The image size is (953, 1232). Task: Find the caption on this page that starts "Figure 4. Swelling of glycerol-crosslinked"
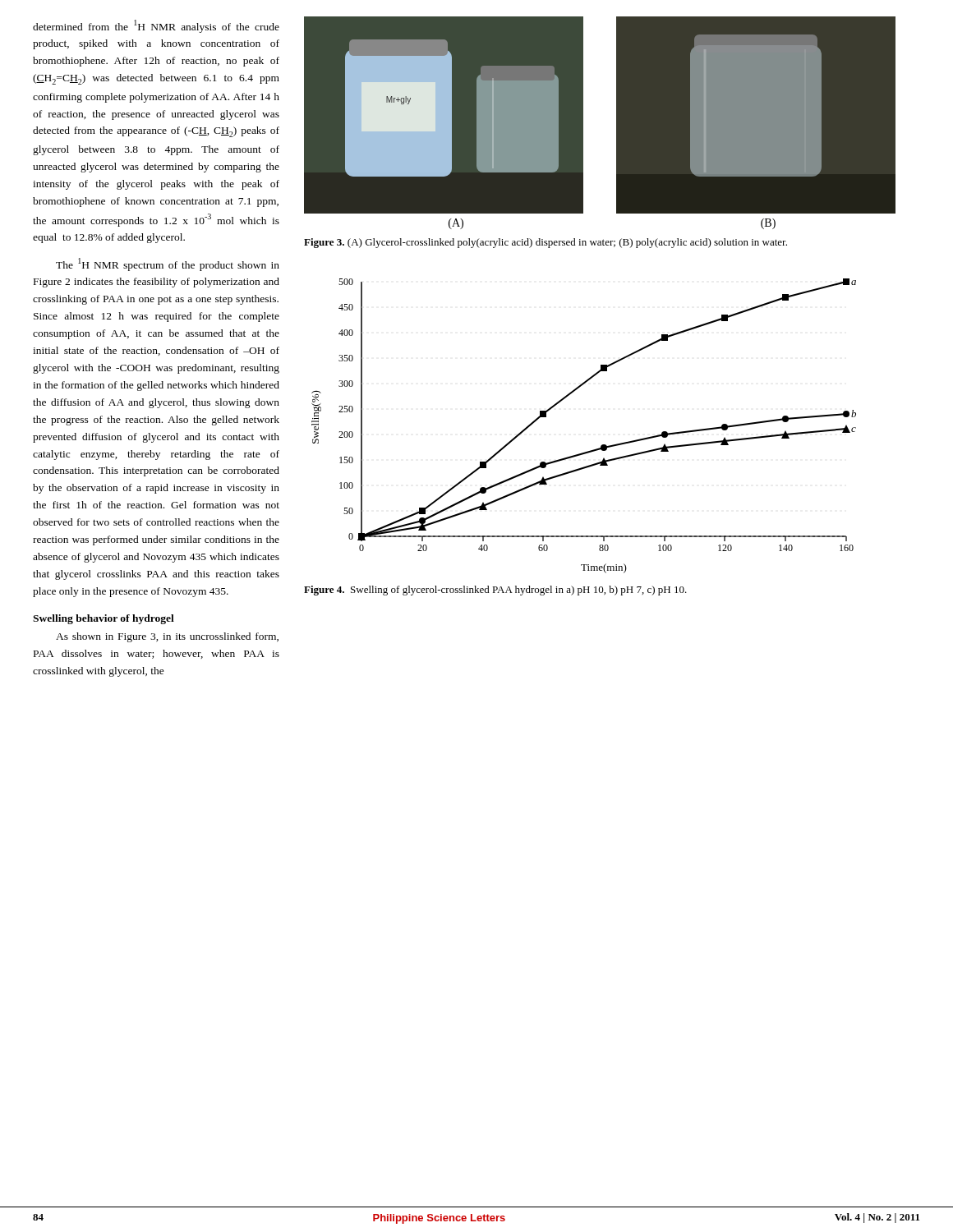(495, 589)
